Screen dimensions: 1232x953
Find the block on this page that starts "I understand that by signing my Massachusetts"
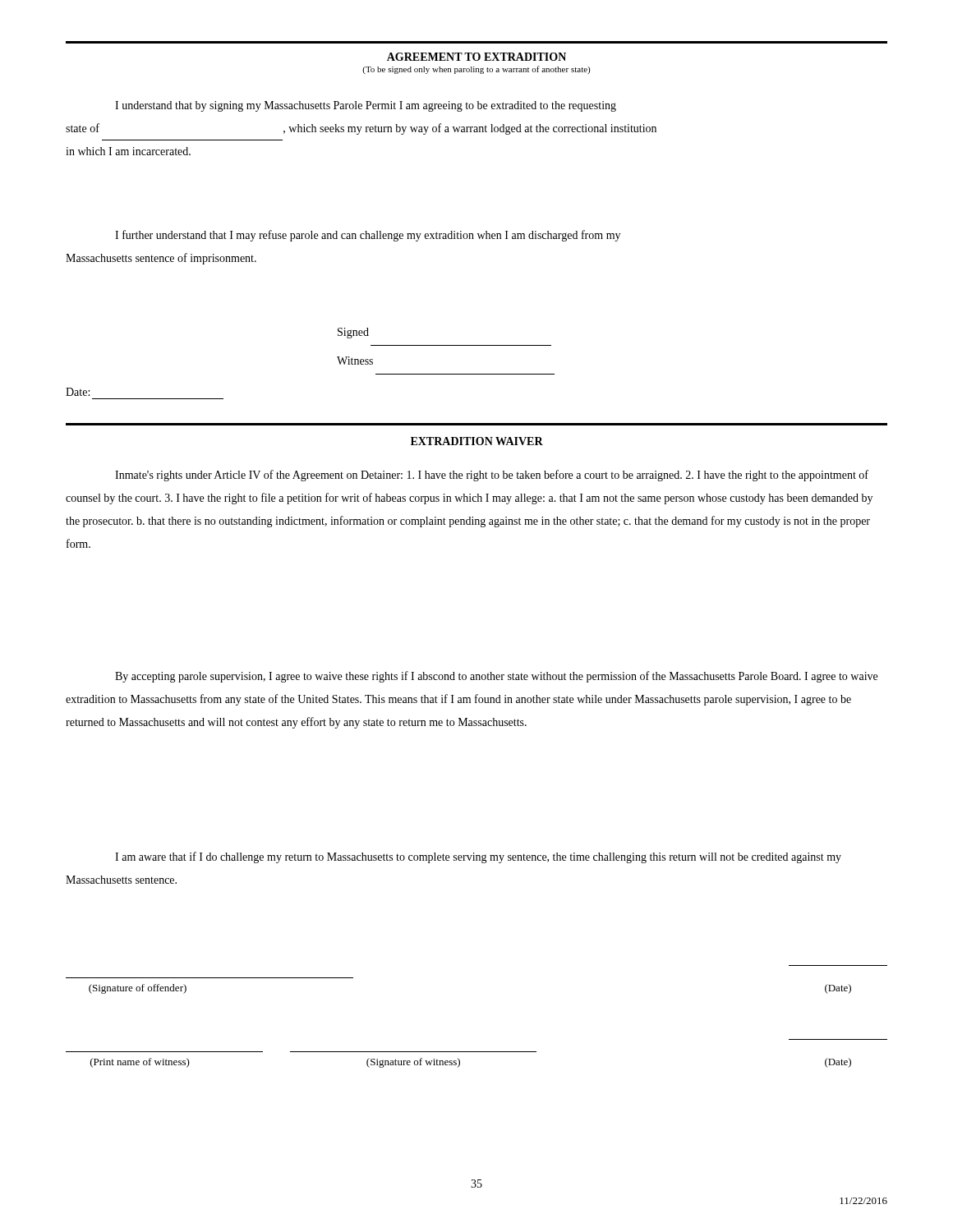click(x=476, y=129)
